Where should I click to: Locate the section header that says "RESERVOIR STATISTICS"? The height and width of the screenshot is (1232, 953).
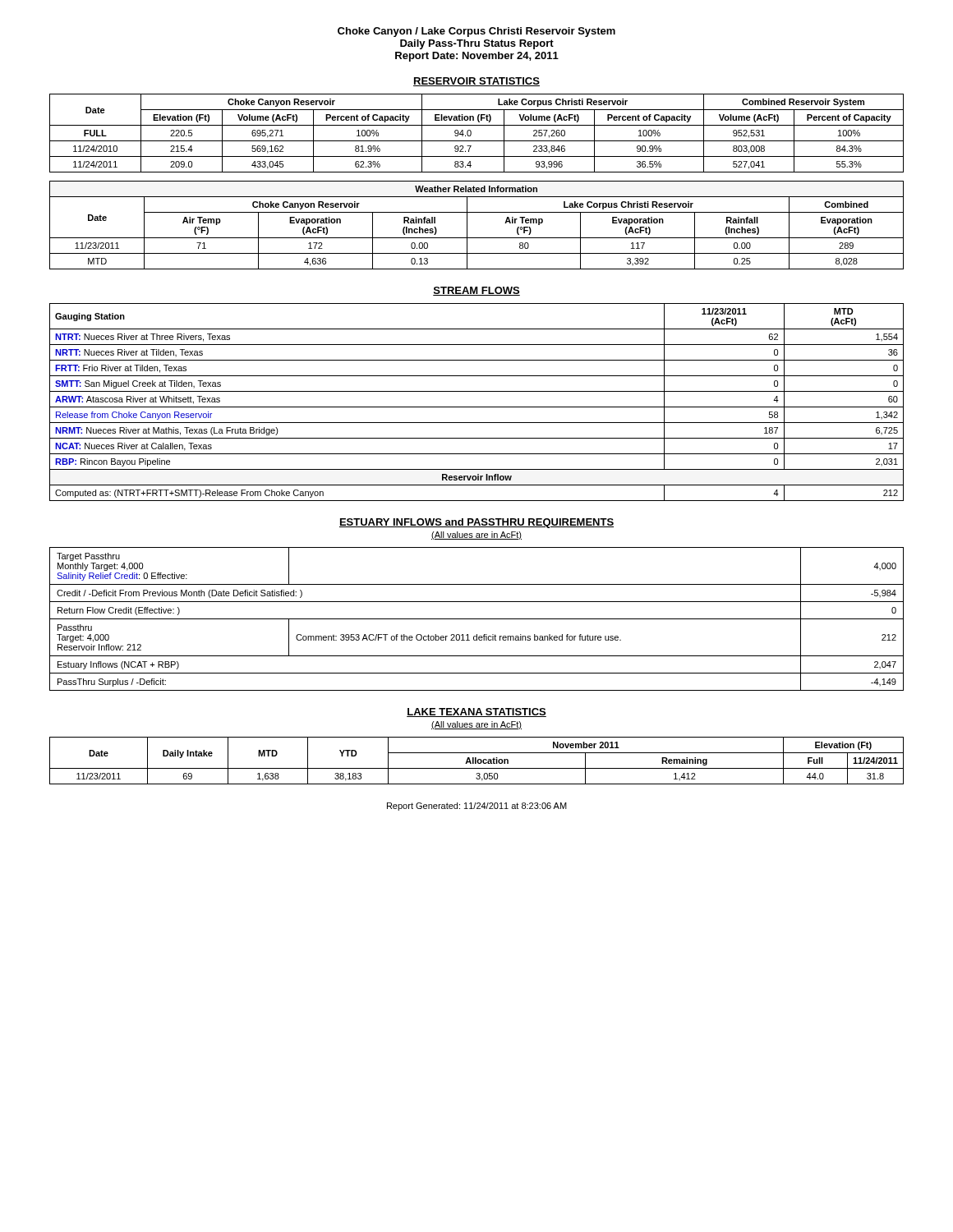coord(476,81)
